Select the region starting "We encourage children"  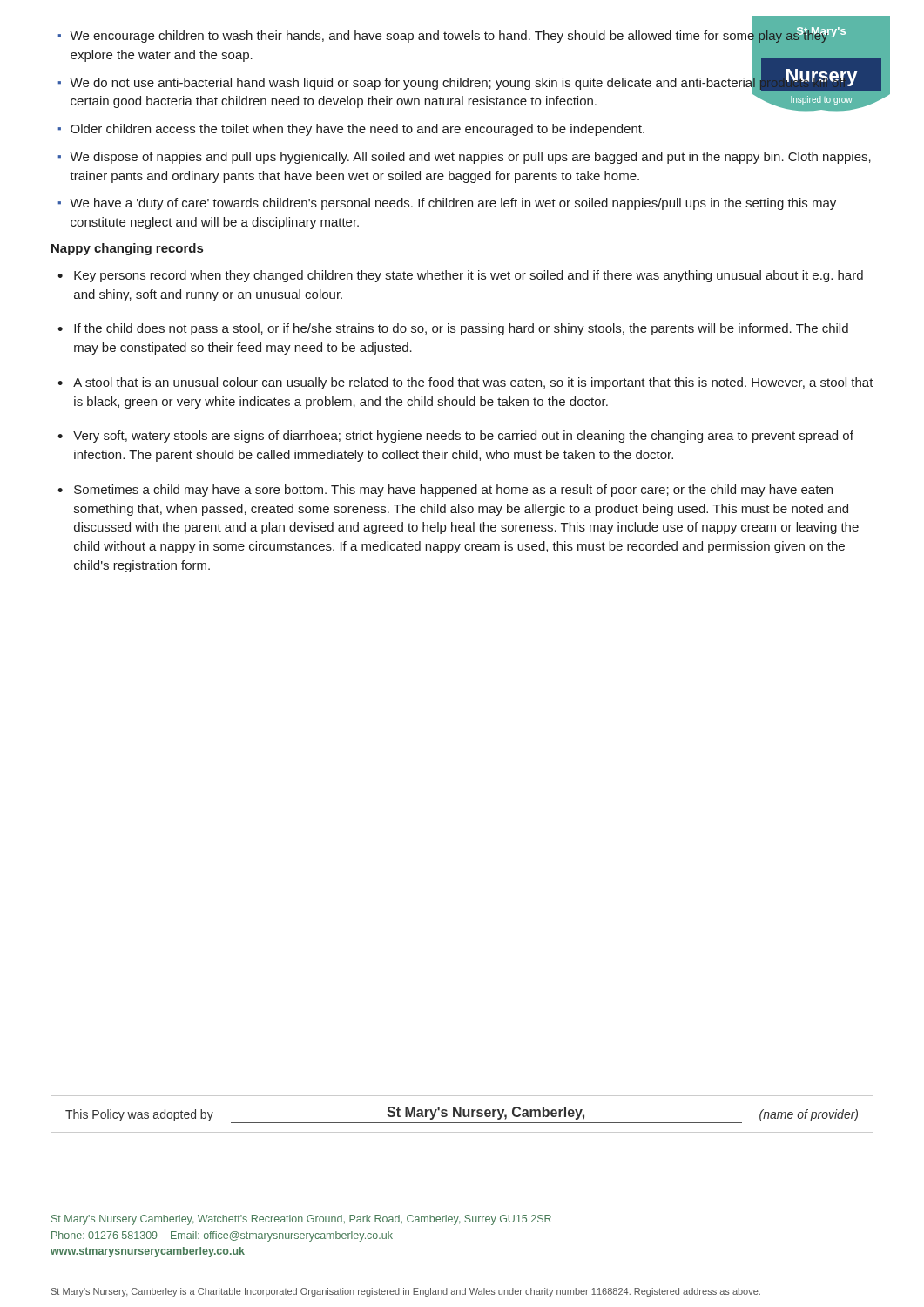click(449, 45)
